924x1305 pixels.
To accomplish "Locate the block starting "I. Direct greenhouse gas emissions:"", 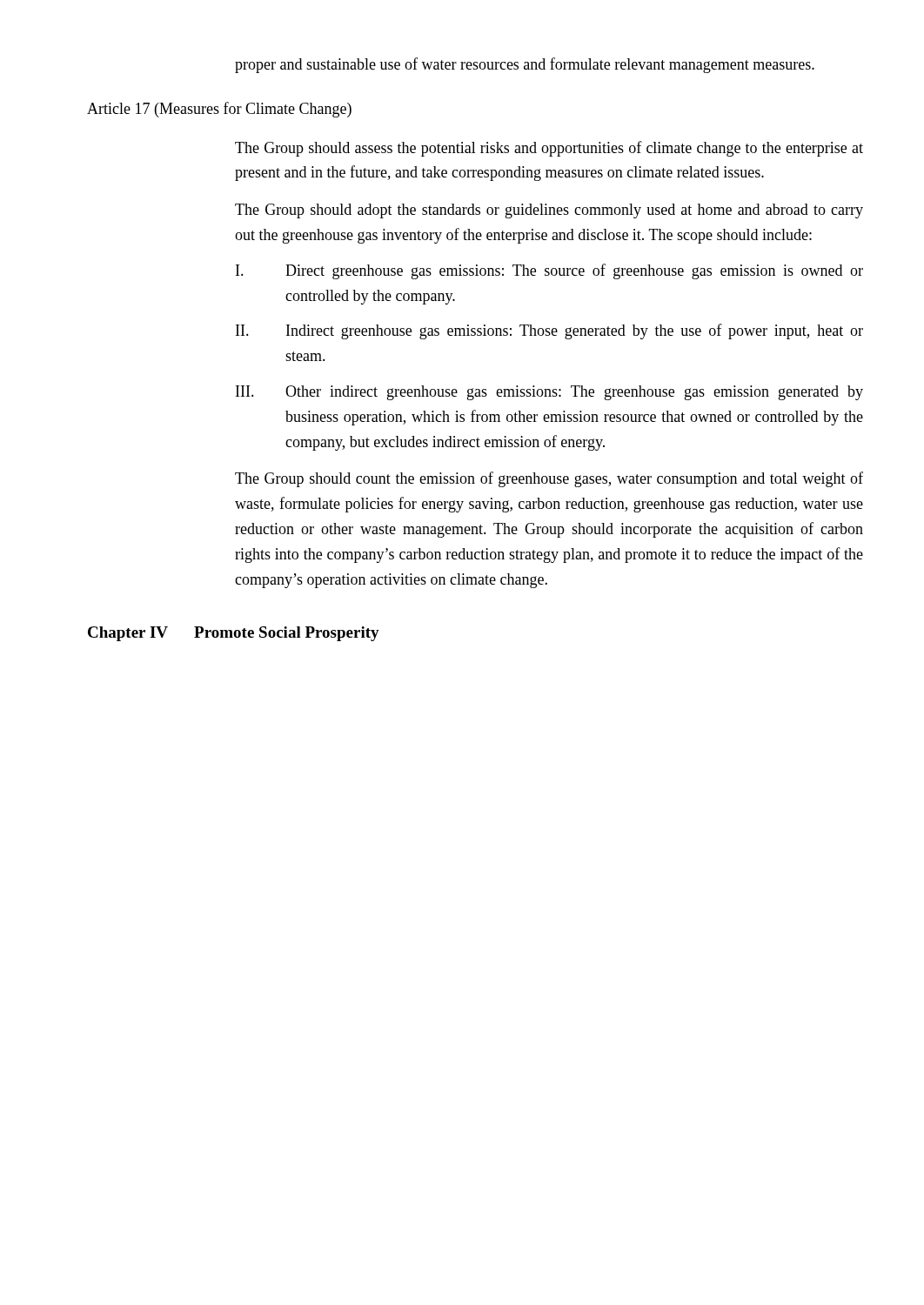I will pos(549,283).
